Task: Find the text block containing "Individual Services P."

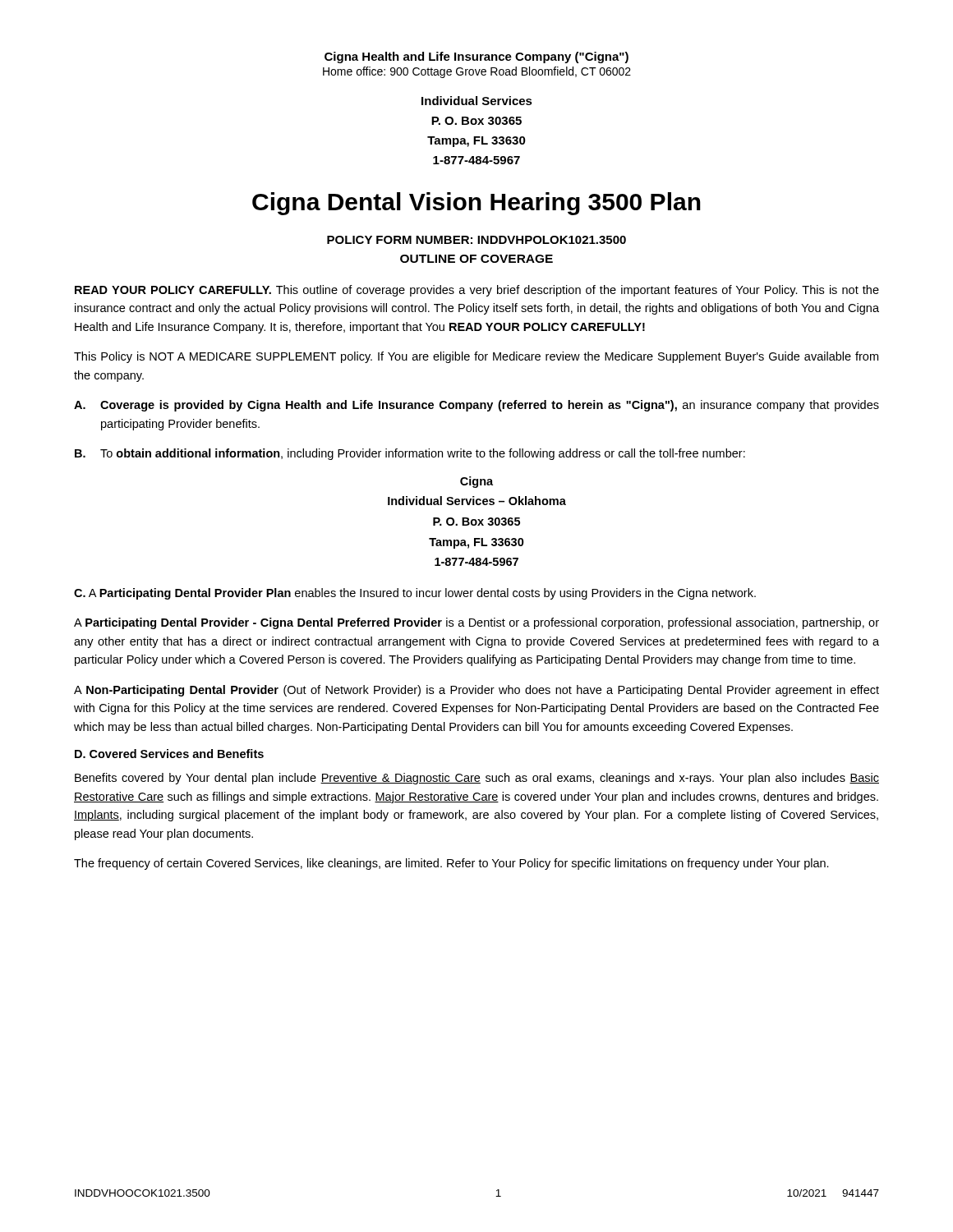Action: pyautogui.click(x=476, y=130)
